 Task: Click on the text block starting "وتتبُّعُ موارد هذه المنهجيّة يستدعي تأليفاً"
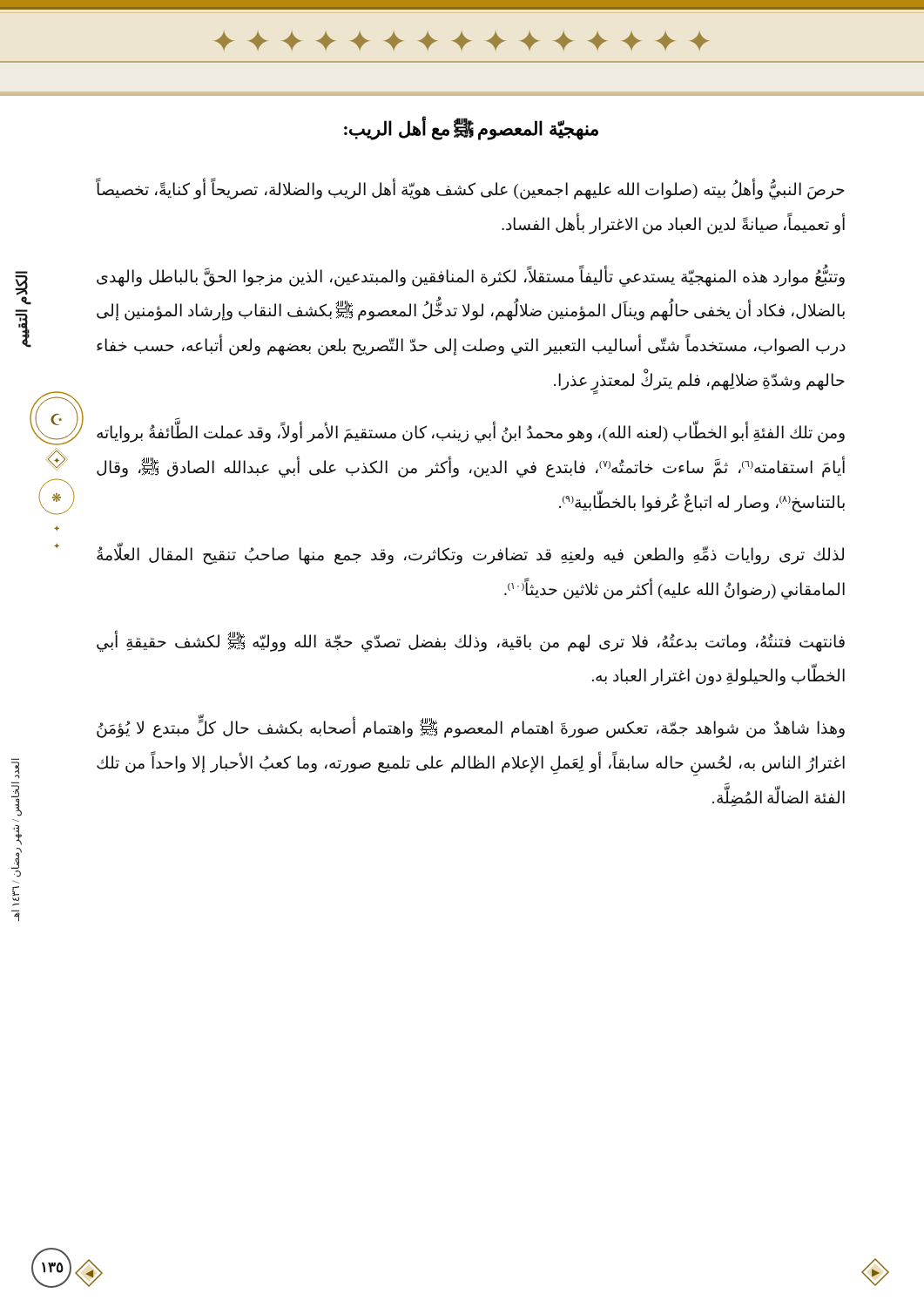(x=471, y=328)
